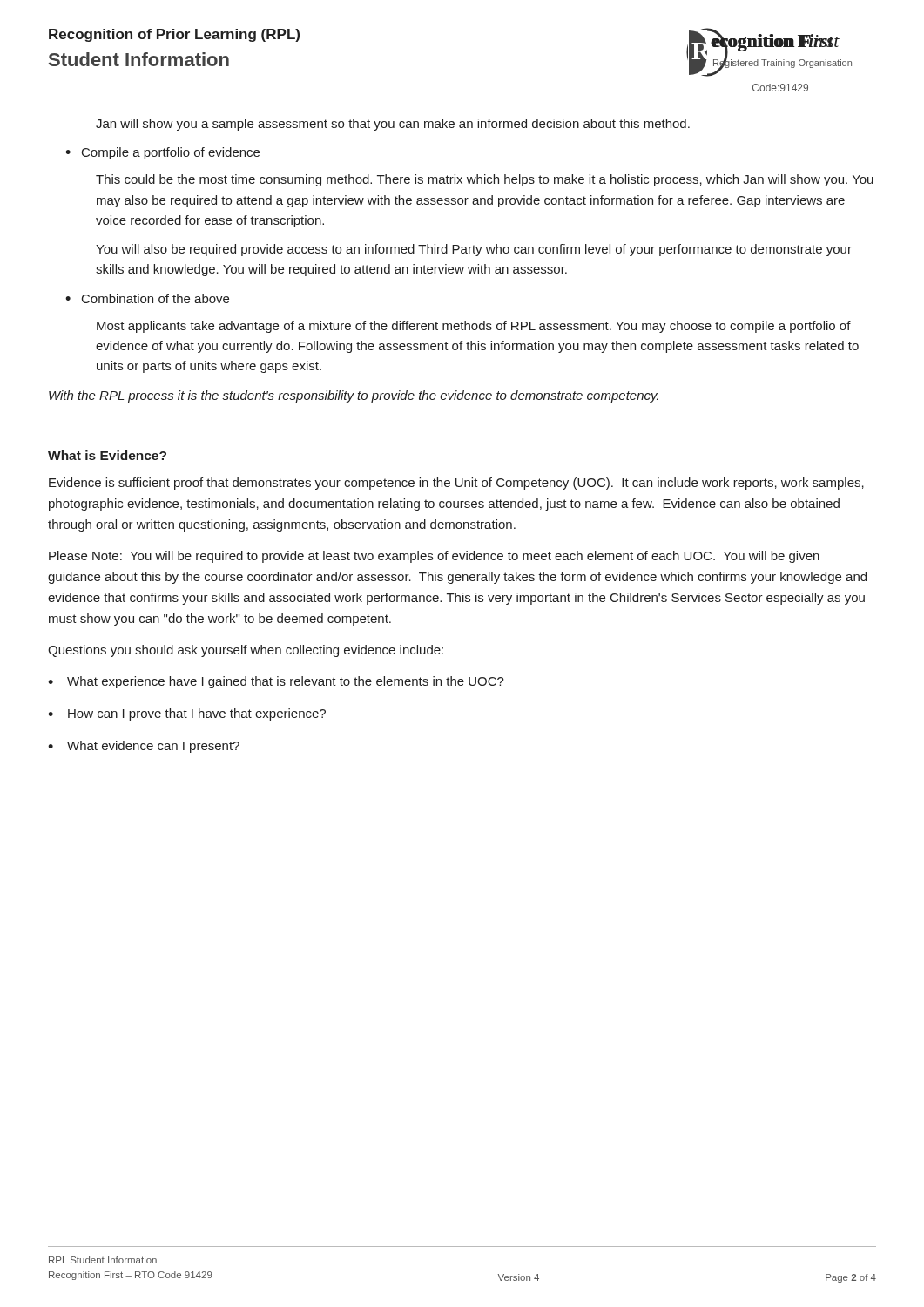The width and height of the screenshot is (924, 1307).
Task: Select the logo
Action: 780,60
